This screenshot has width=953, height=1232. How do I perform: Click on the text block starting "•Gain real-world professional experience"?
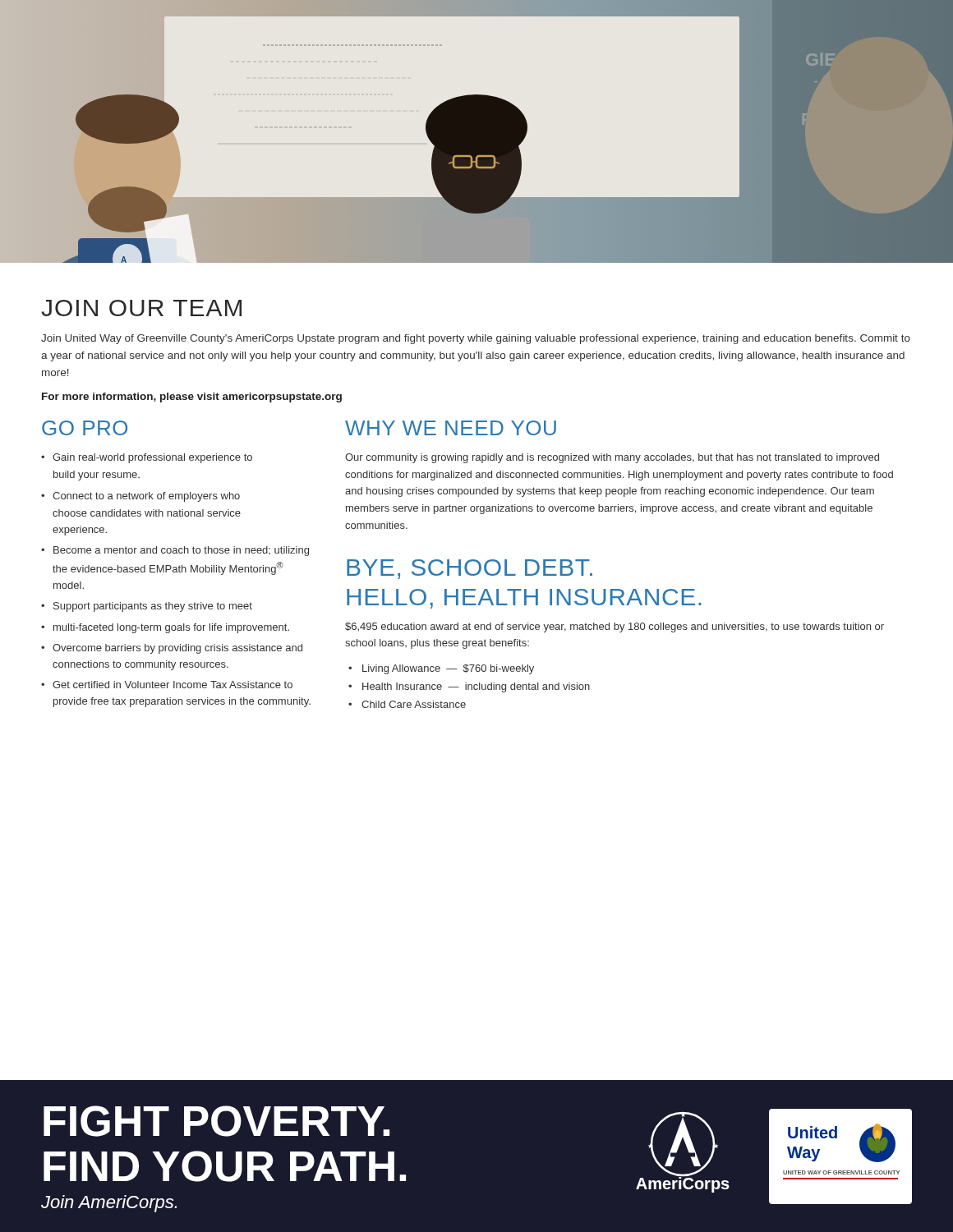147,466
